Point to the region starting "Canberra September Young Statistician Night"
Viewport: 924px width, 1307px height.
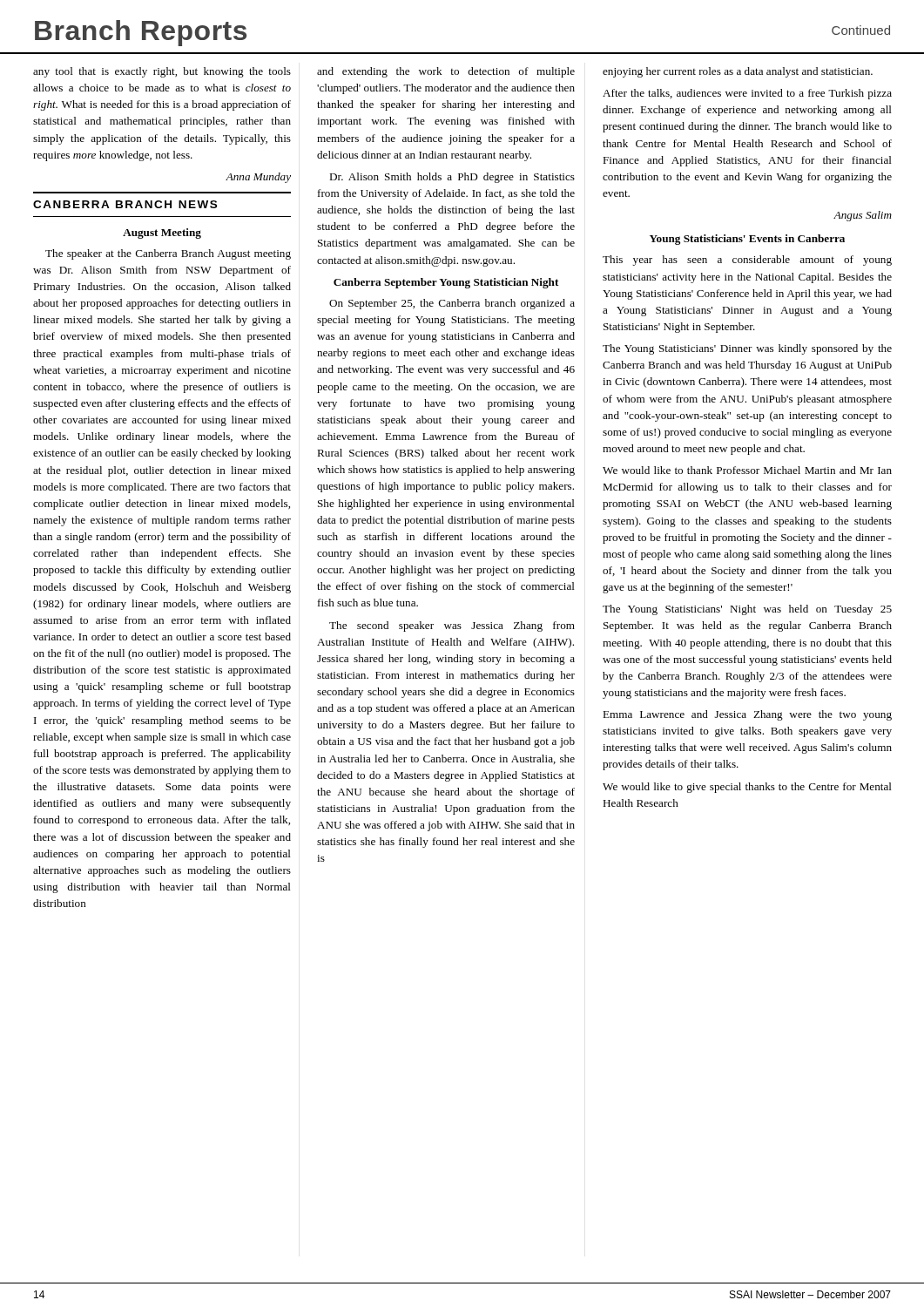click(446, 282)
